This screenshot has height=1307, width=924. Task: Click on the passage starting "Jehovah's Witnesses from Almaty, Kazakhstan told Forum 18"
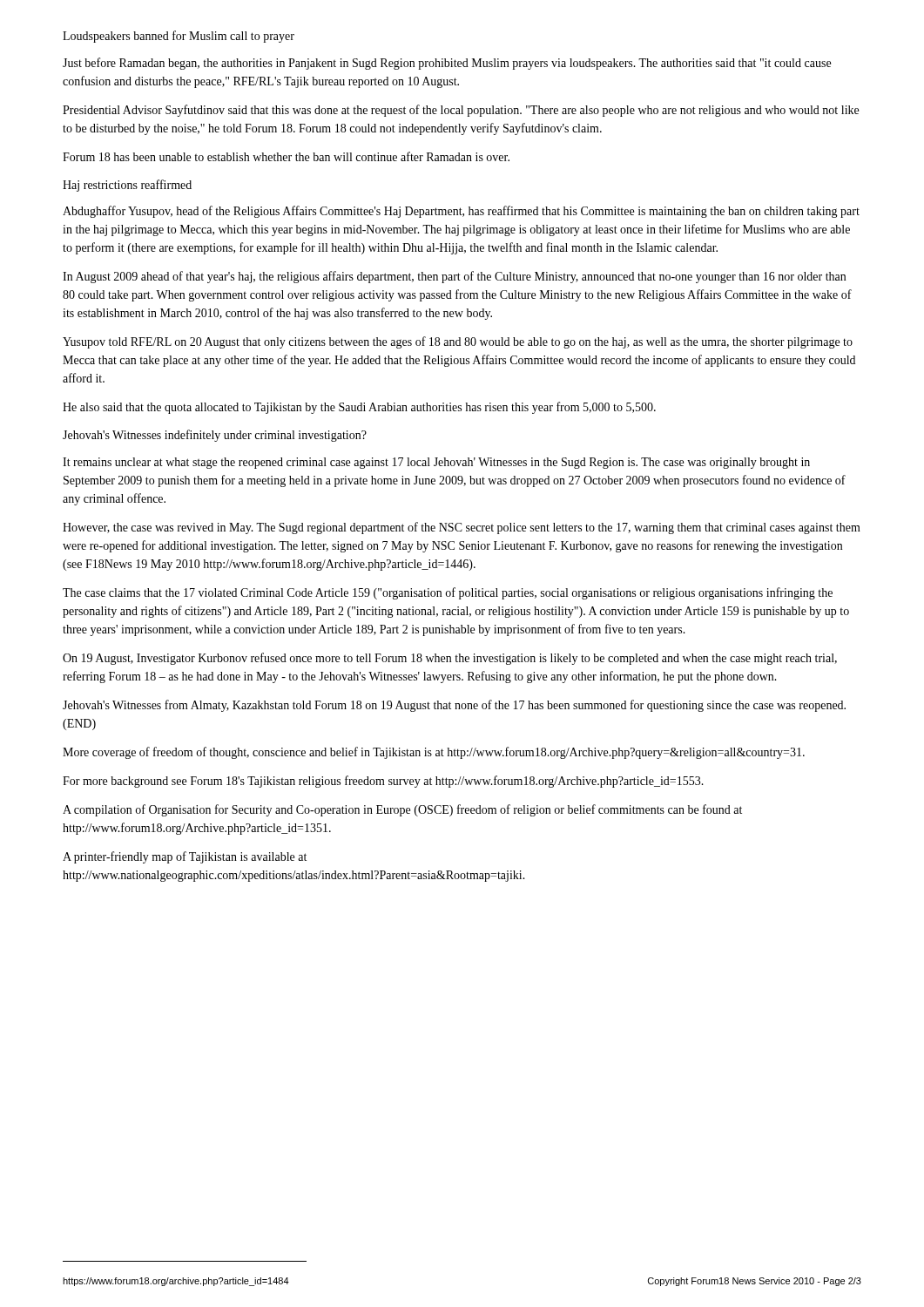click(455, 714)
